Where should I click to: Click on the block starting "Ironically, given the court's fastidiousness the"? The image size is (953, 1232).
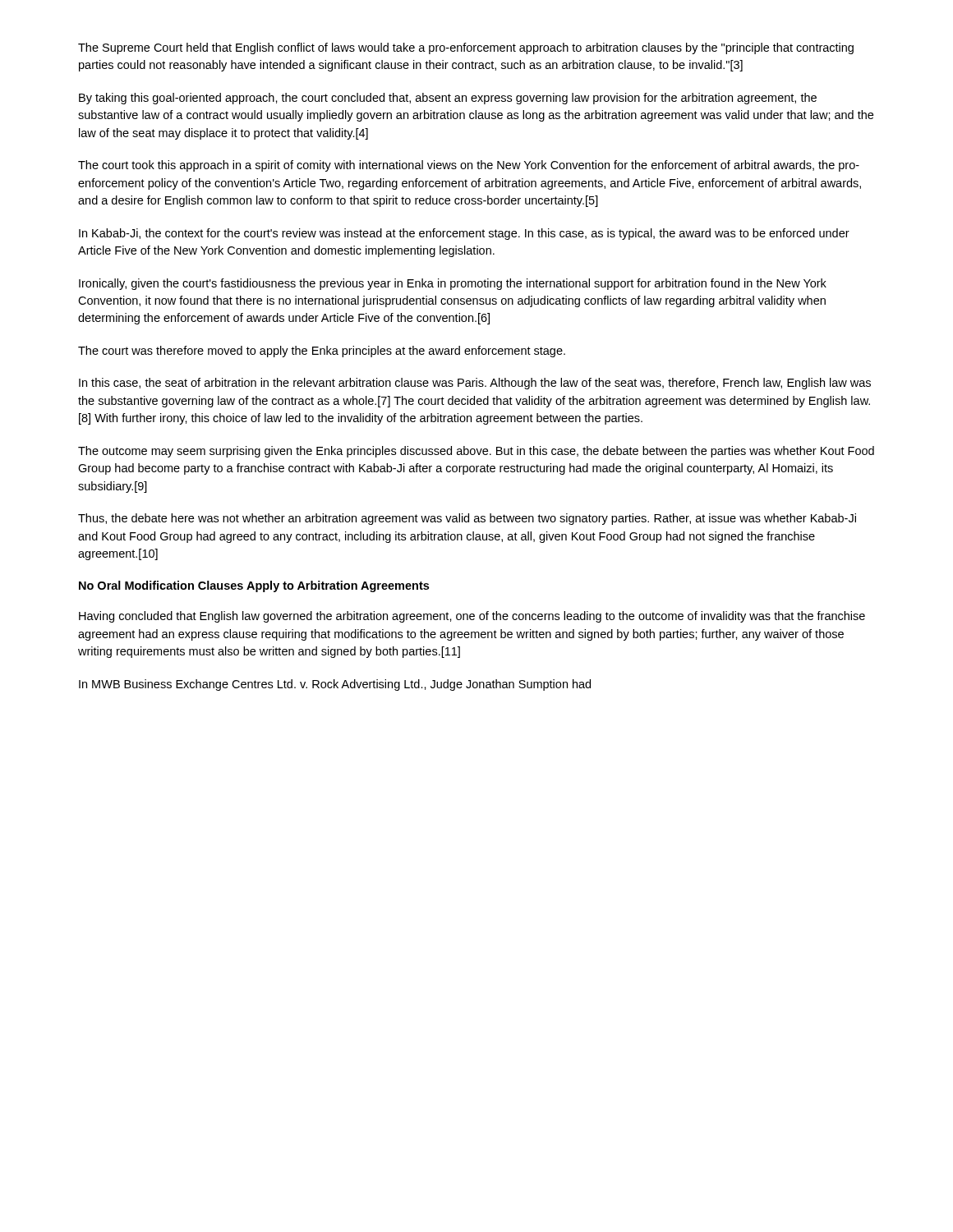452,301
